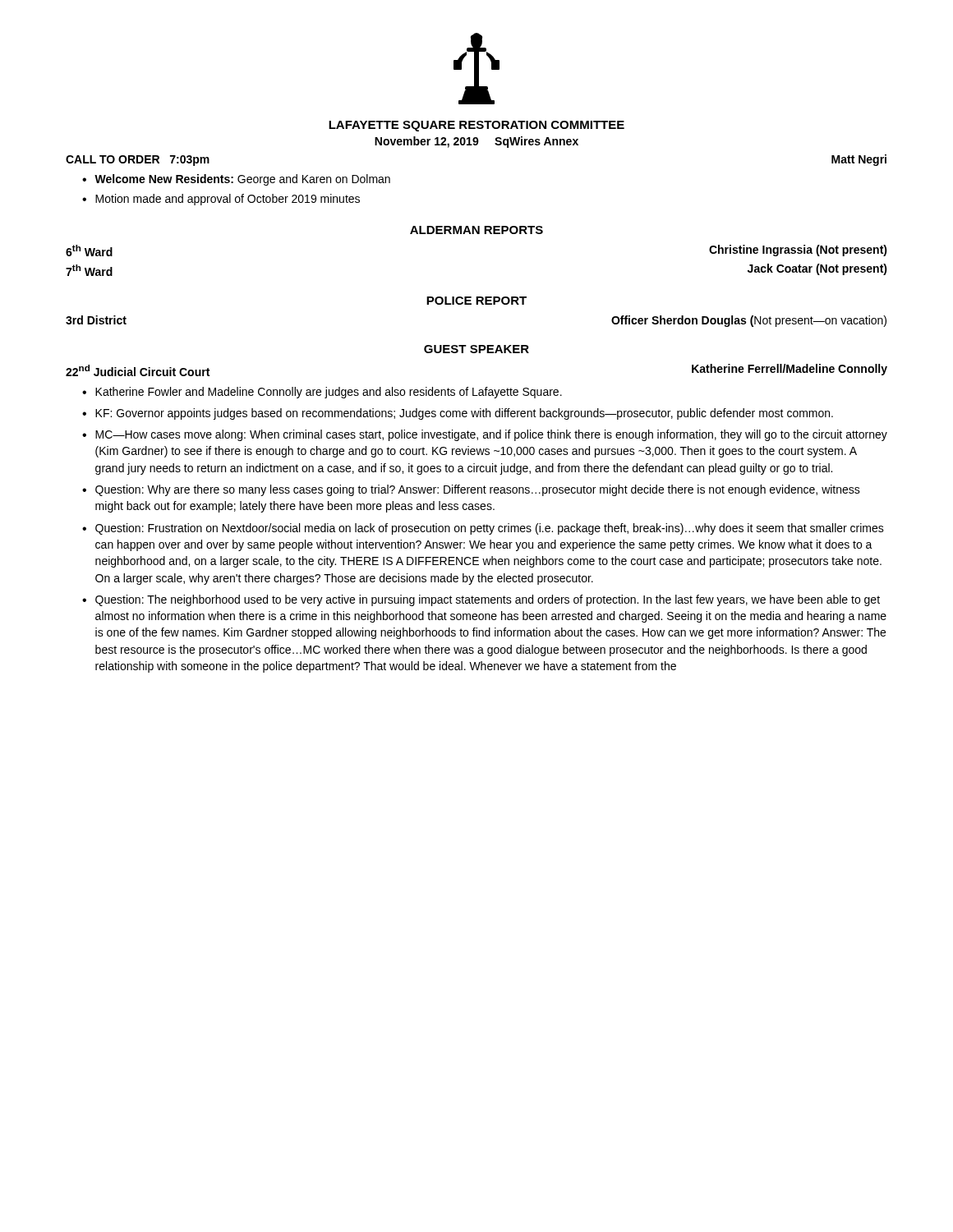Find the block starting "• MC—How cases move along: When criminal"
Image resolution: width=953 pixels, height=1232 pixels.
485,451
